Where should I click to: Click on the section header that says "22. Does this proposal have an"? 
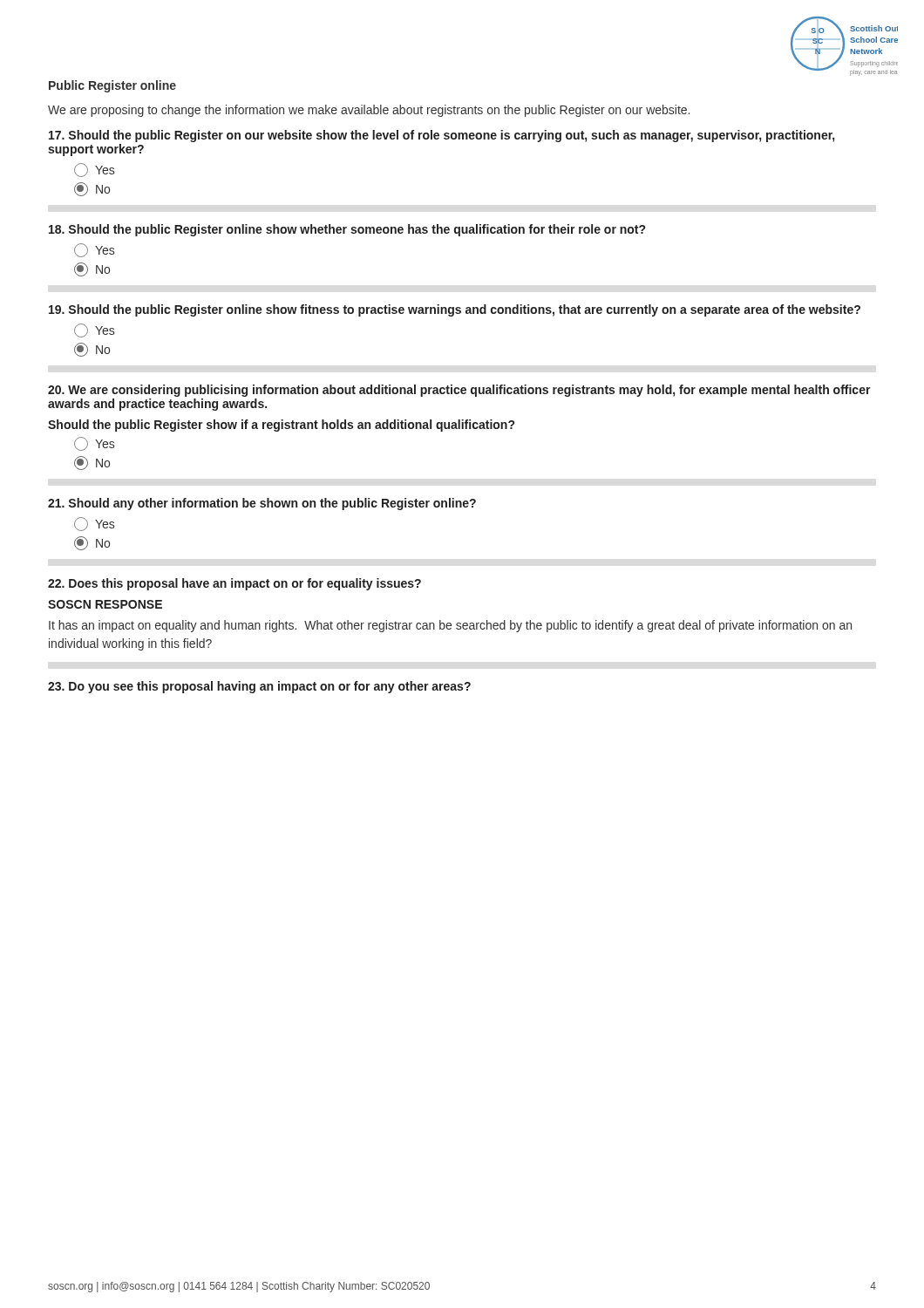coord(235,583)
